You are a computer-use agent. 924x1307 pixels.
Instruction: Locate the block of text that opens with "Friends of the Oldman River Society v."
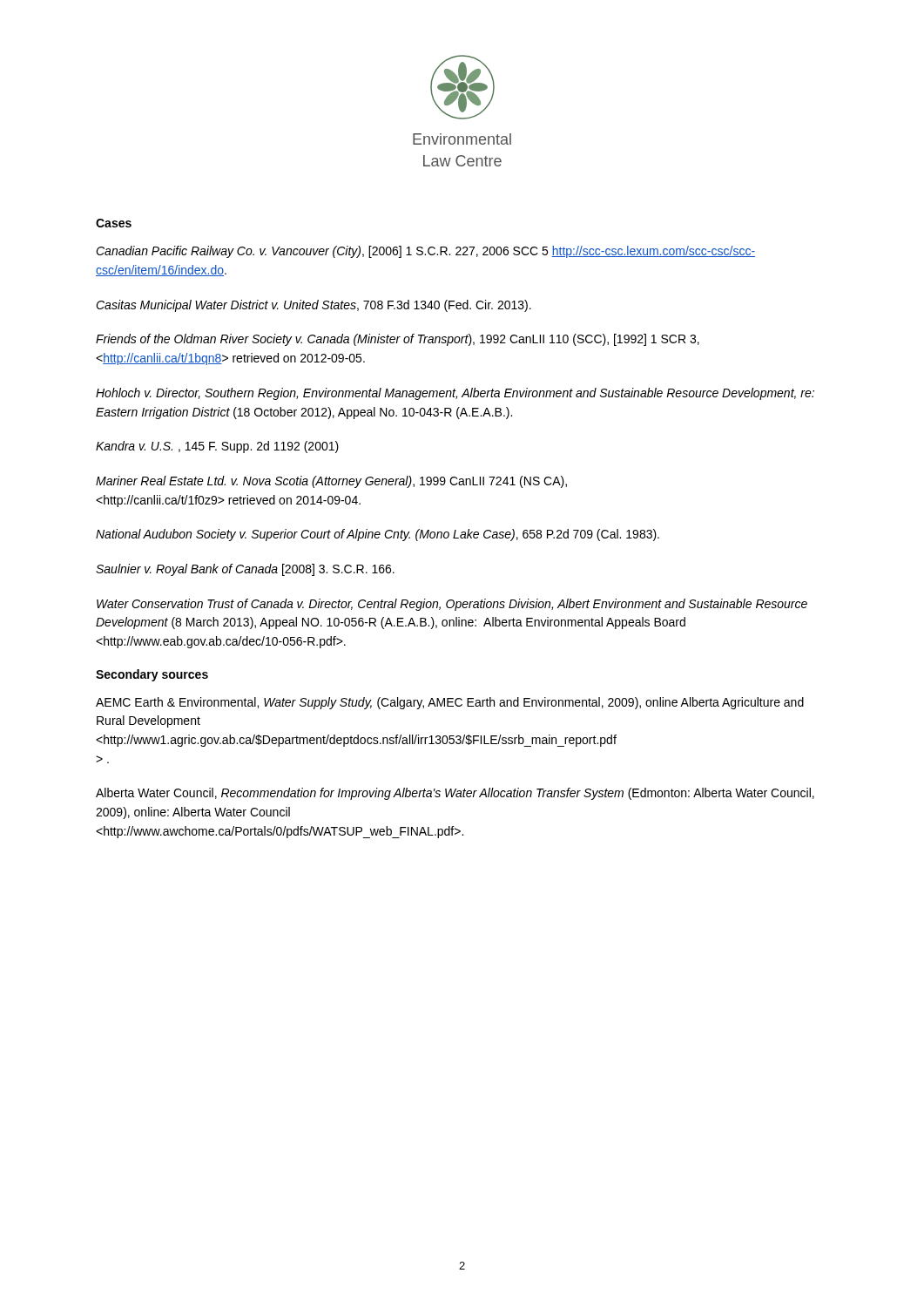coord(398,349)
